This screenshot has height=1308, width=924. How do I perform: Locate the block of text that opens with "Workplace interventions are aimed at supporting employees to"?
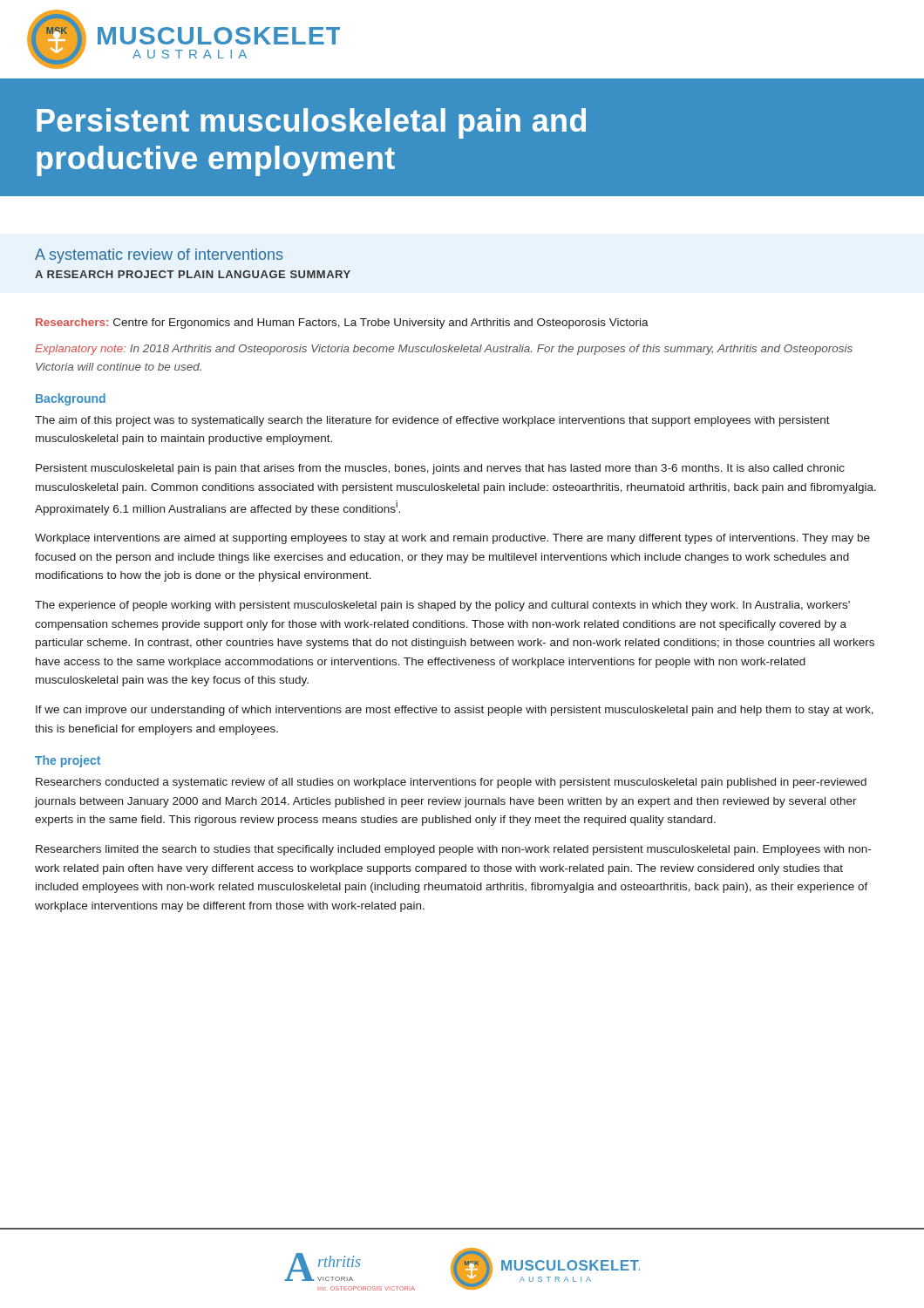(452, 557)
